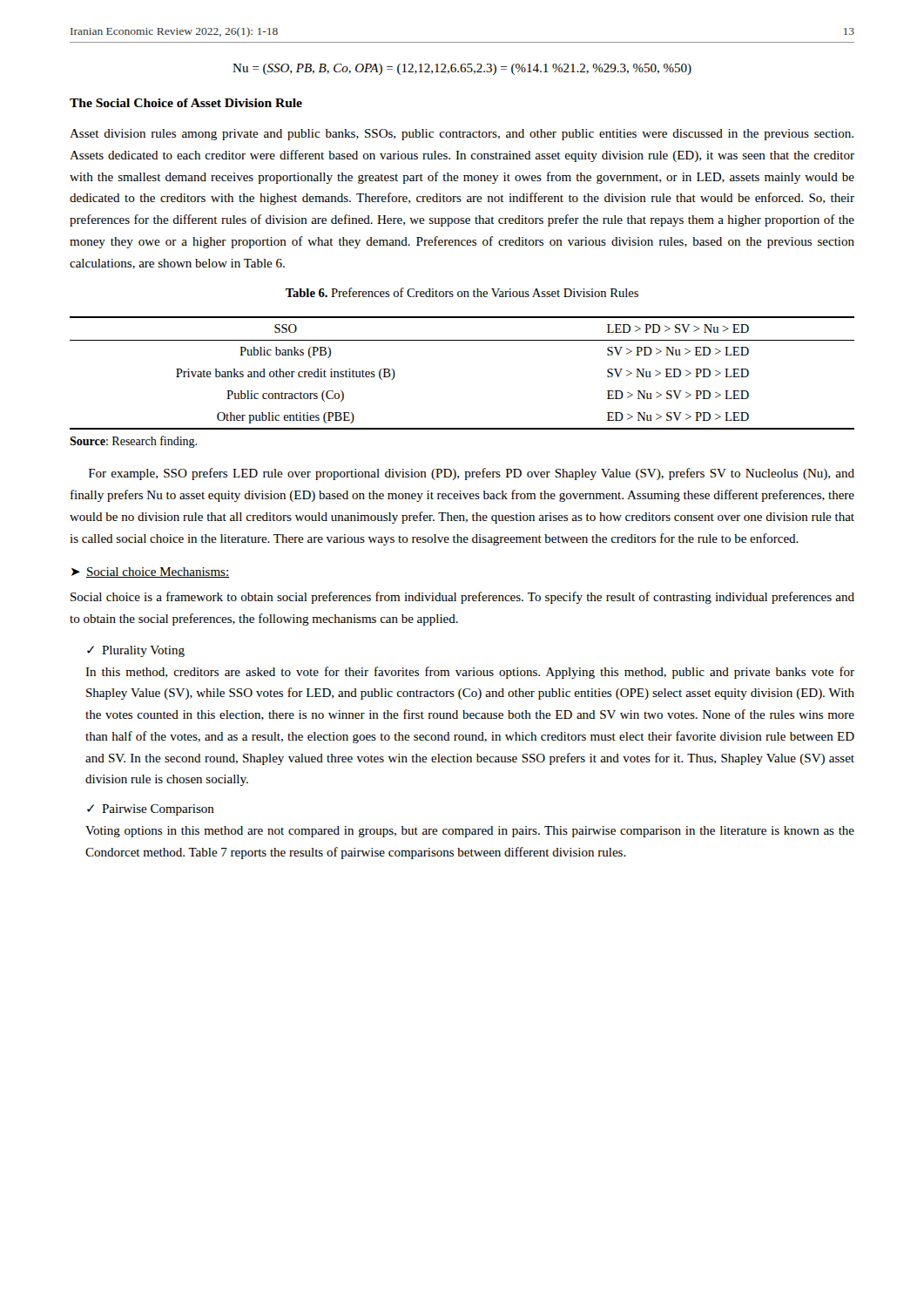This screenshot has width=924, height=1307.
Task: Point to the region starting "Voting options in this method are"
Action: pos(470,841)
